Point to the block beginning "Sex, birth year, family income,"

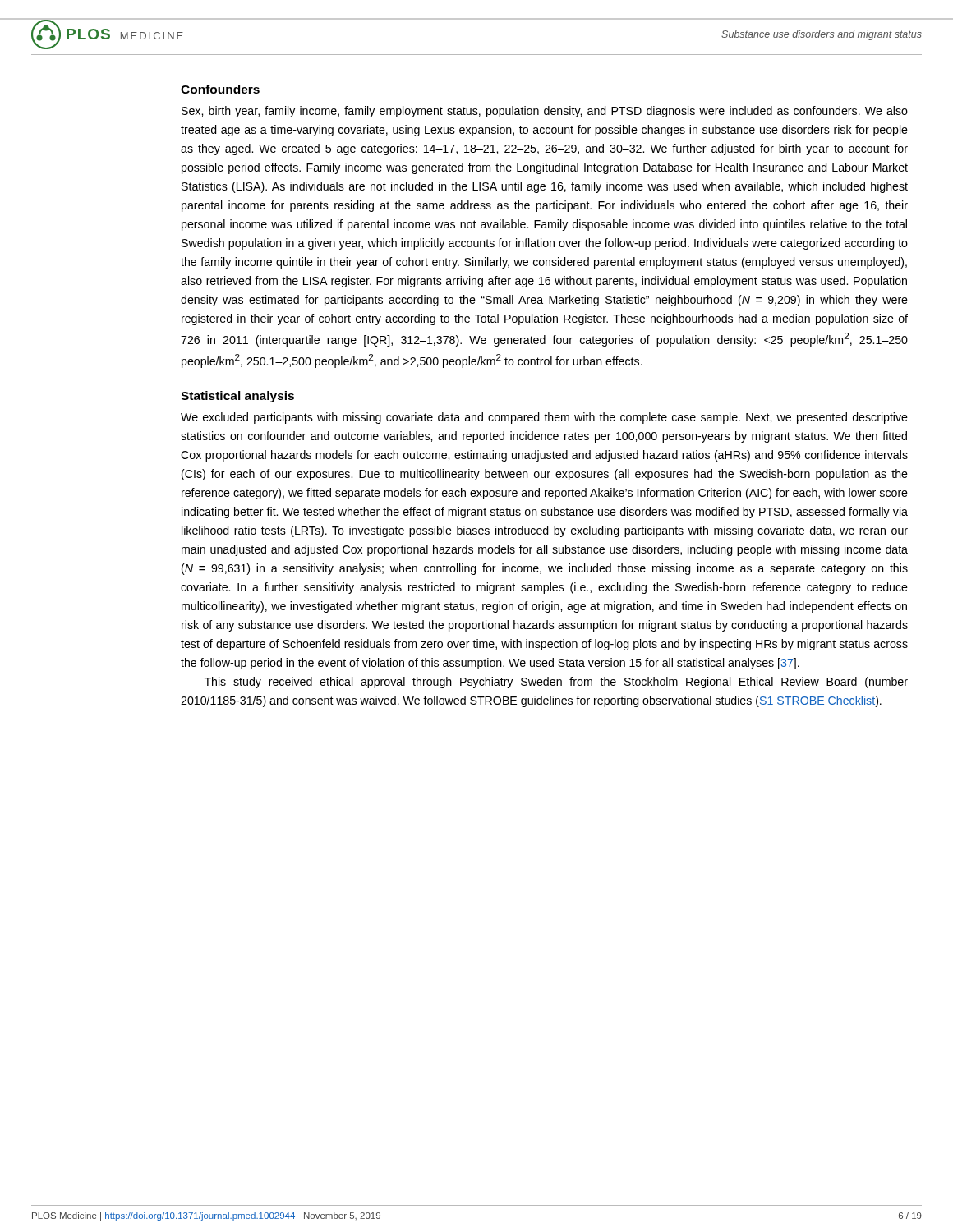pos(544,236)
